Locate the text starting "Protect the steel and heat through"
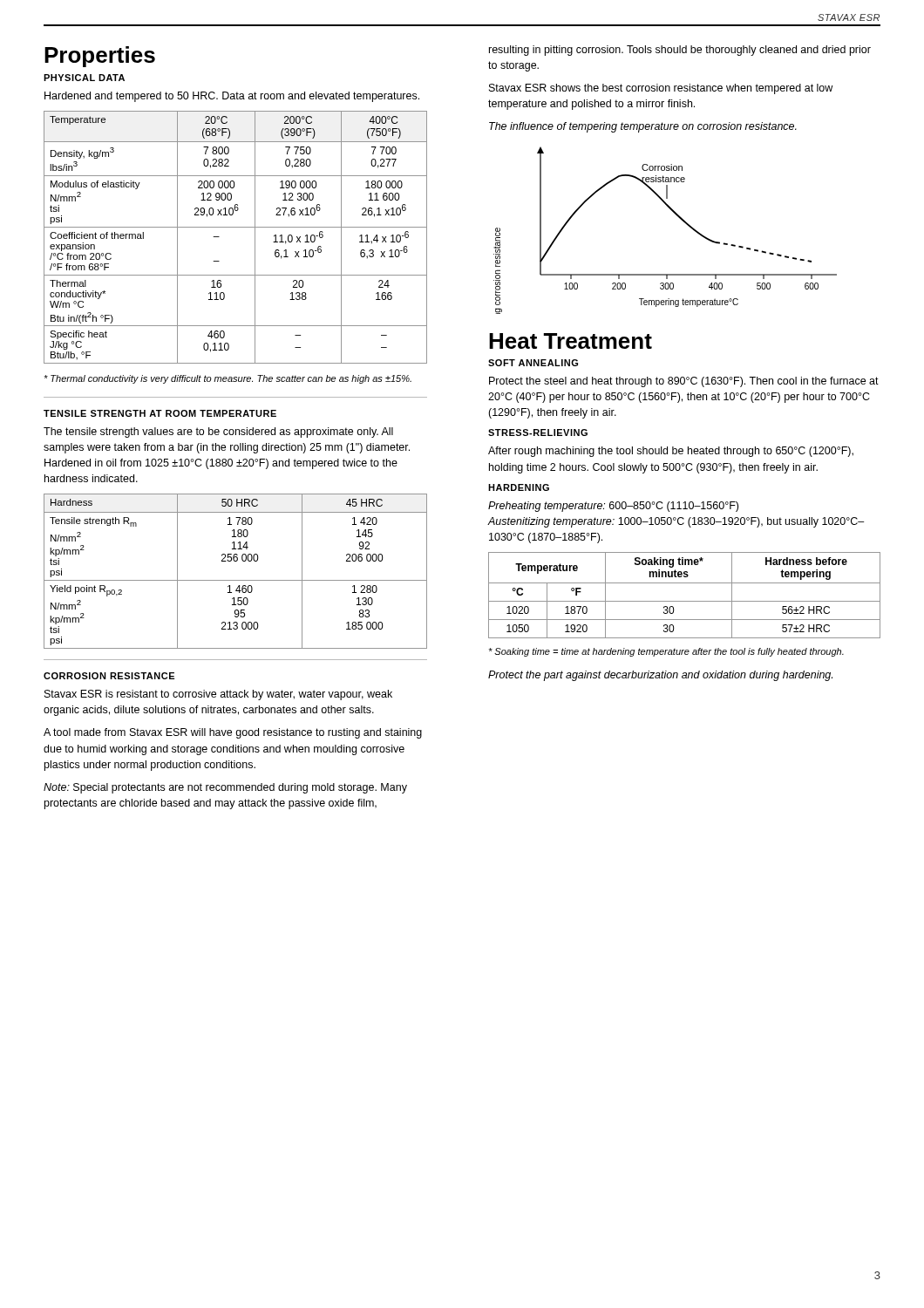 coord(683,397)
